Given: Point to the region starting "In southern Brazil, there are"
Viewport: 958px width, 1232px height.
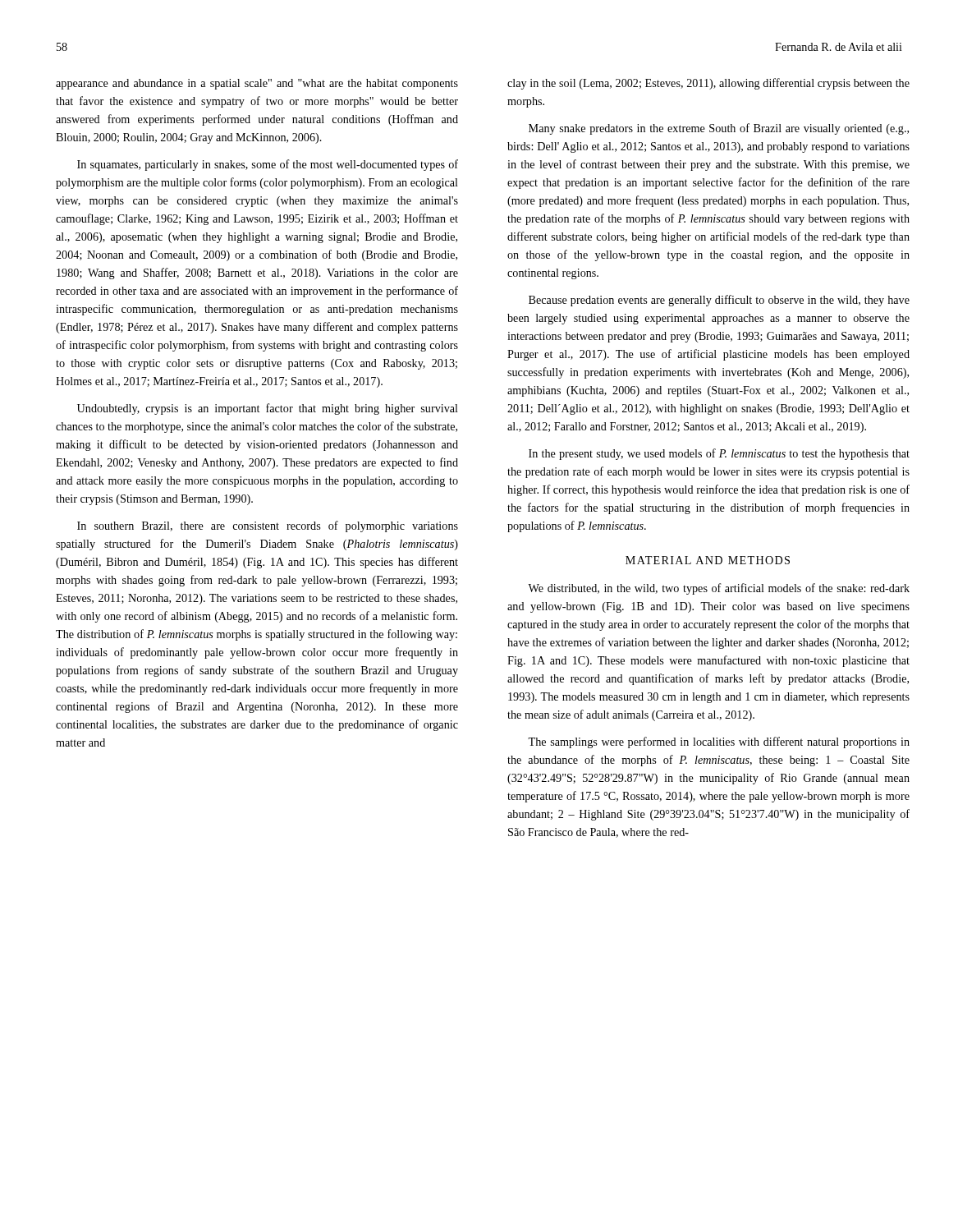Looking at the screenshot, I should pos(257,634).
